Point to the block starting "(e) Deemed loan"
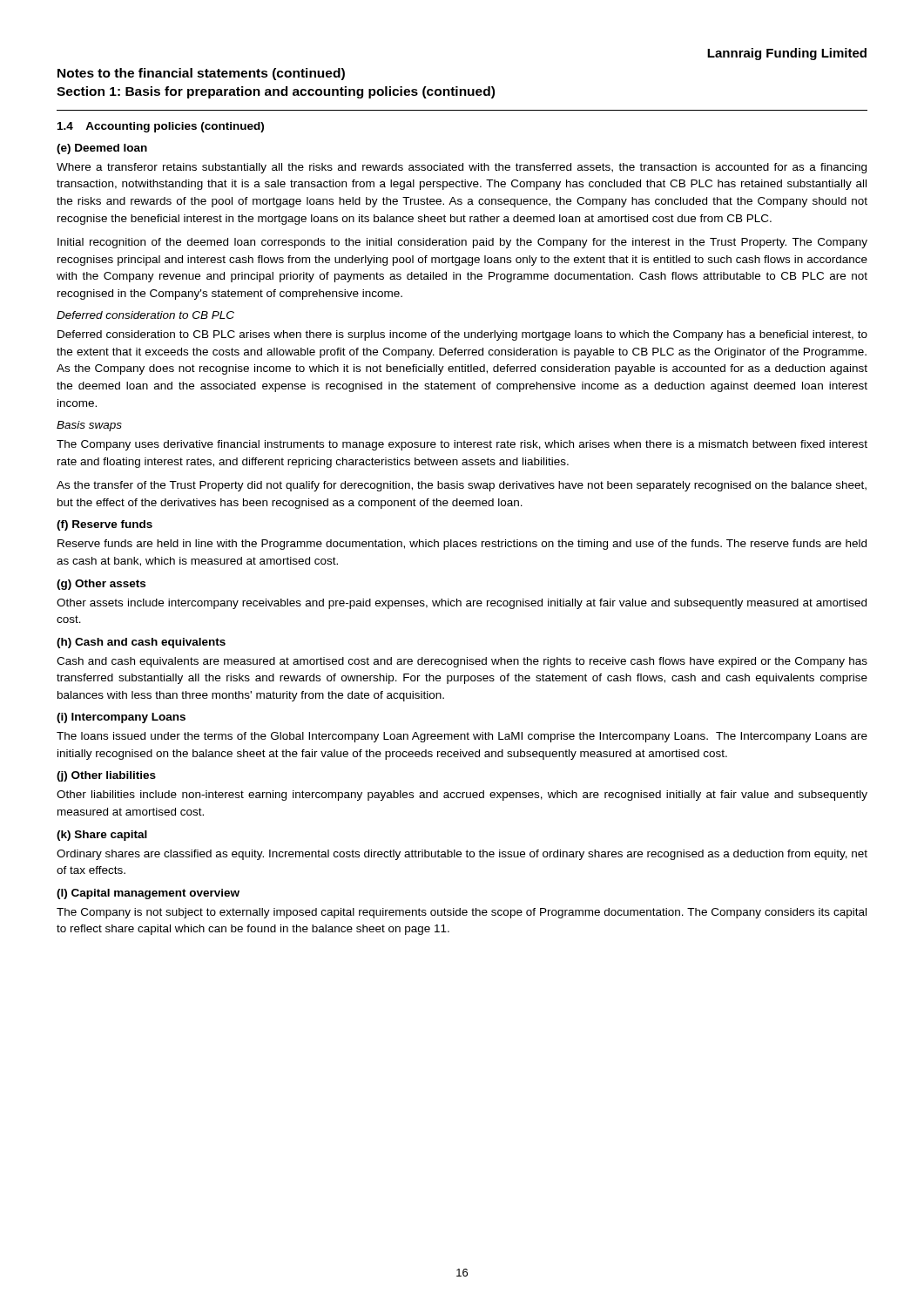The height and width of the screenshot is (1307, 924). point(102,148)
